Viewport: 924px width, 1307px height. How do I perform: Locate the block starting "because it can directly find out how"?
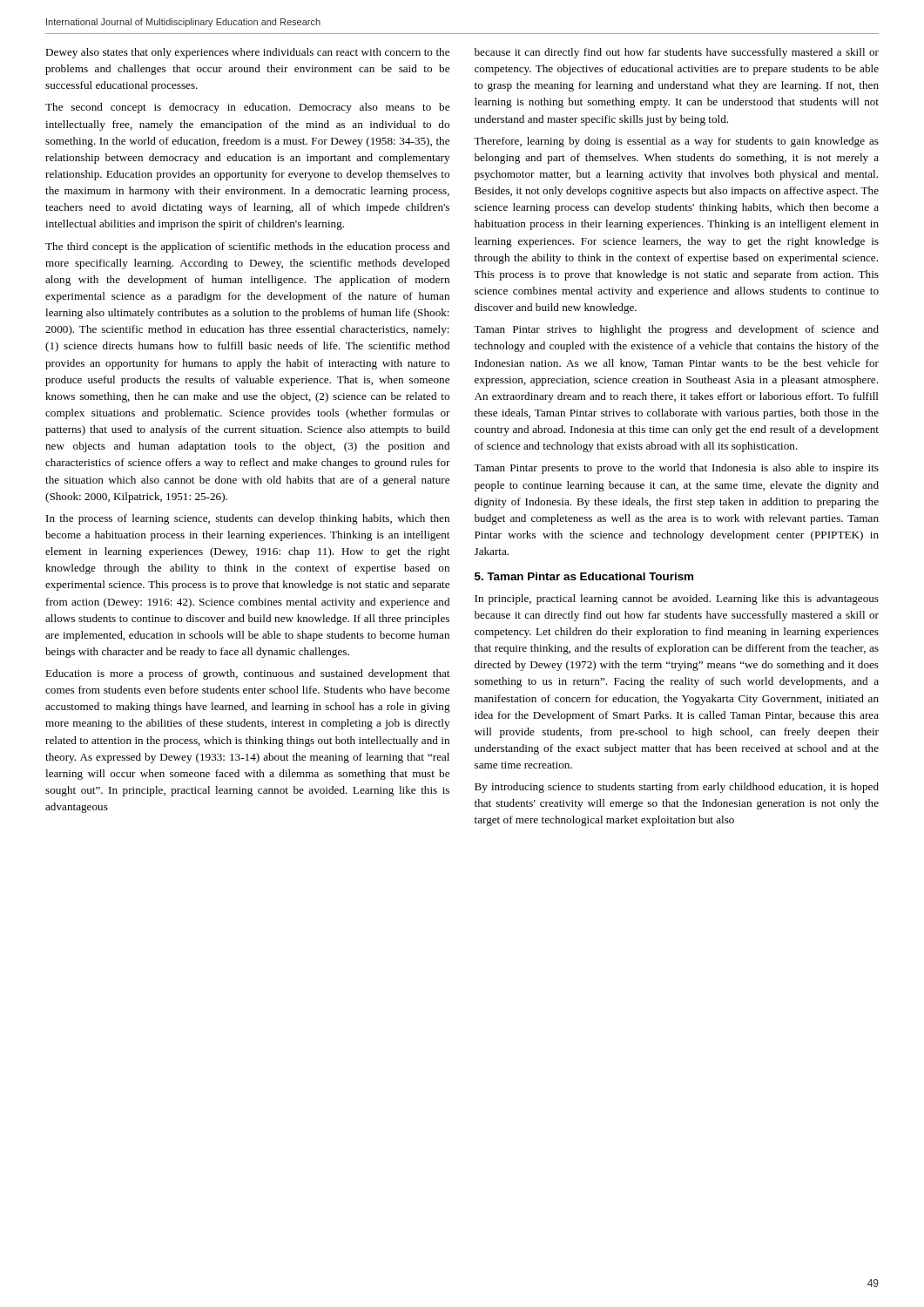(676, 85)
